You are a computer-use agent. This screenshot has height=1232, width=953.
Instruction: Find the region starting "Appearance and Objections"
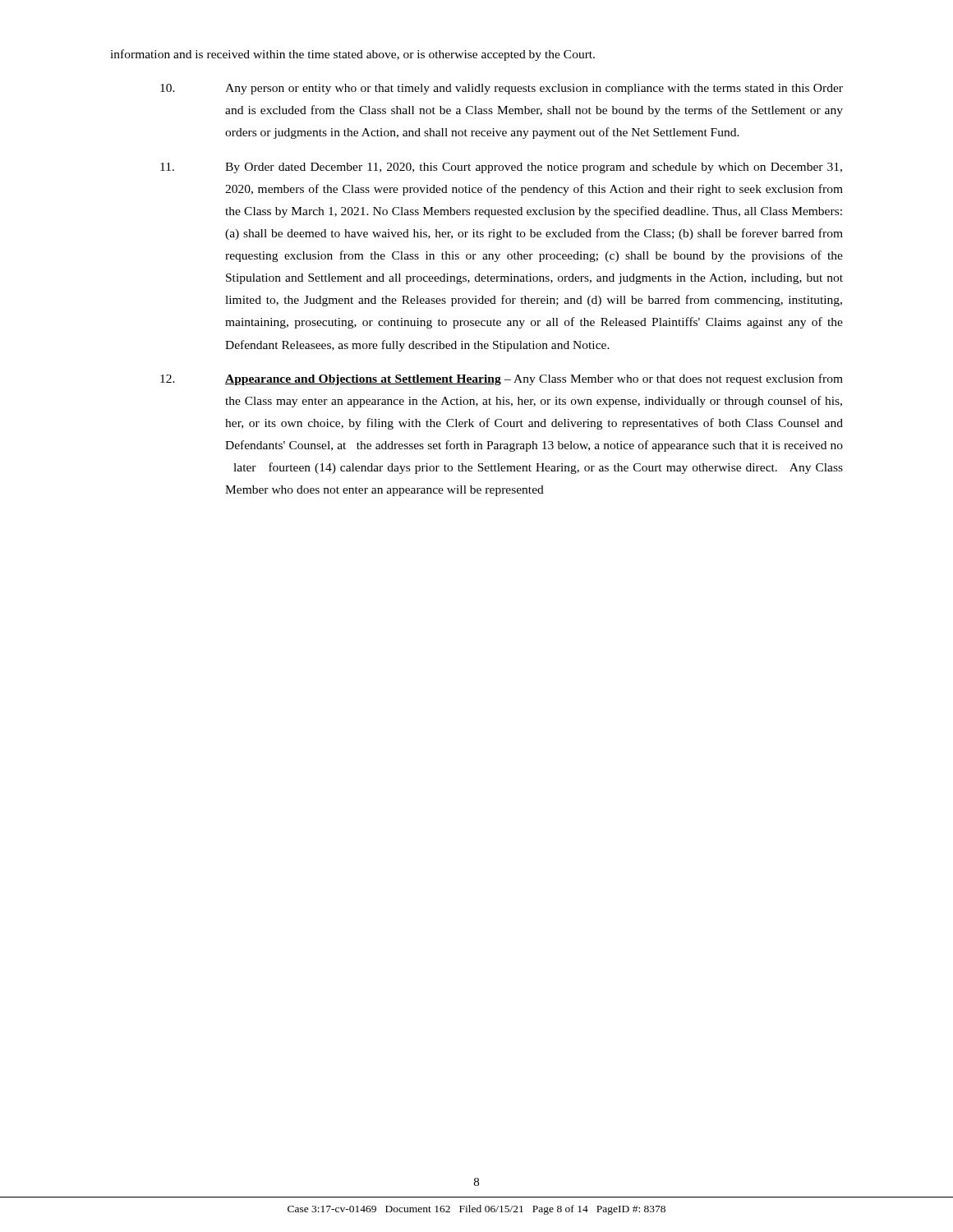tap(476, 434)
